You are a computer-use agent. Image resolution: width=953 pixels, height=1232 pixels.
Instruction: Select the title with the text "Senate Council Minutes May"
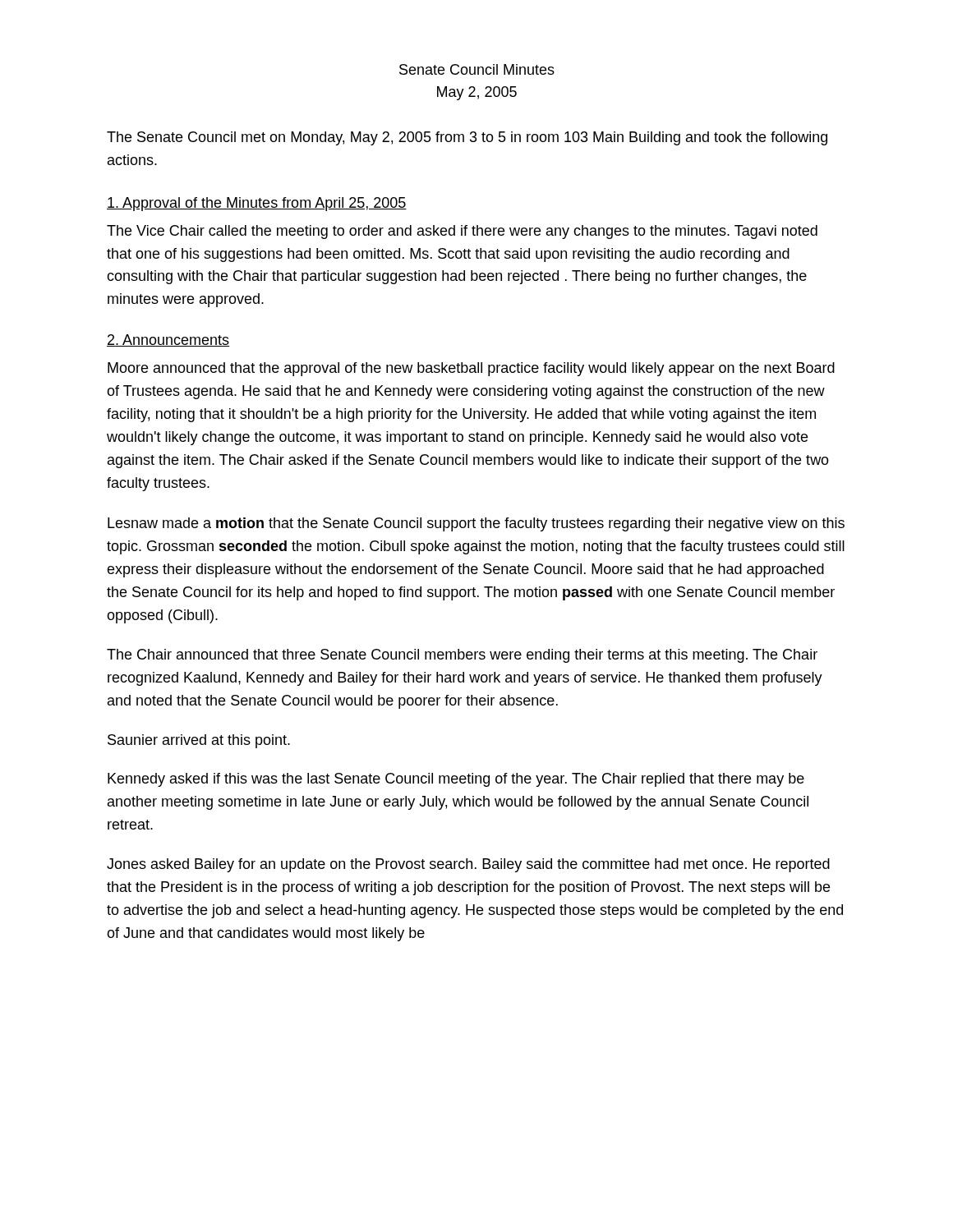476,81
